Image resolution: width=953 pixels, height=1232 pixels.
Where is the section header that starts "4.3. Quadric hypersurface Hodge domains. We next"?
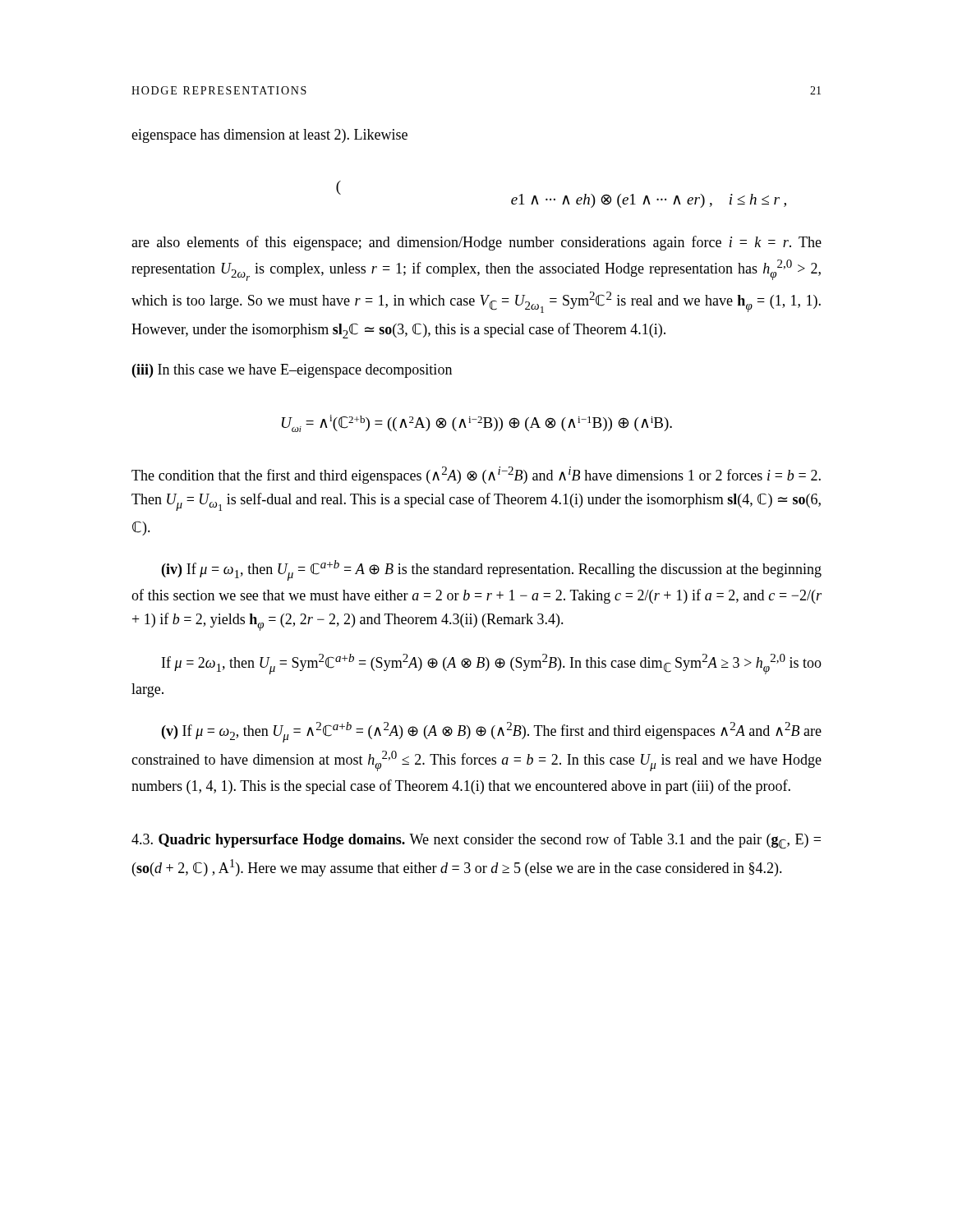pyautogui.click(x=476, y=854)
